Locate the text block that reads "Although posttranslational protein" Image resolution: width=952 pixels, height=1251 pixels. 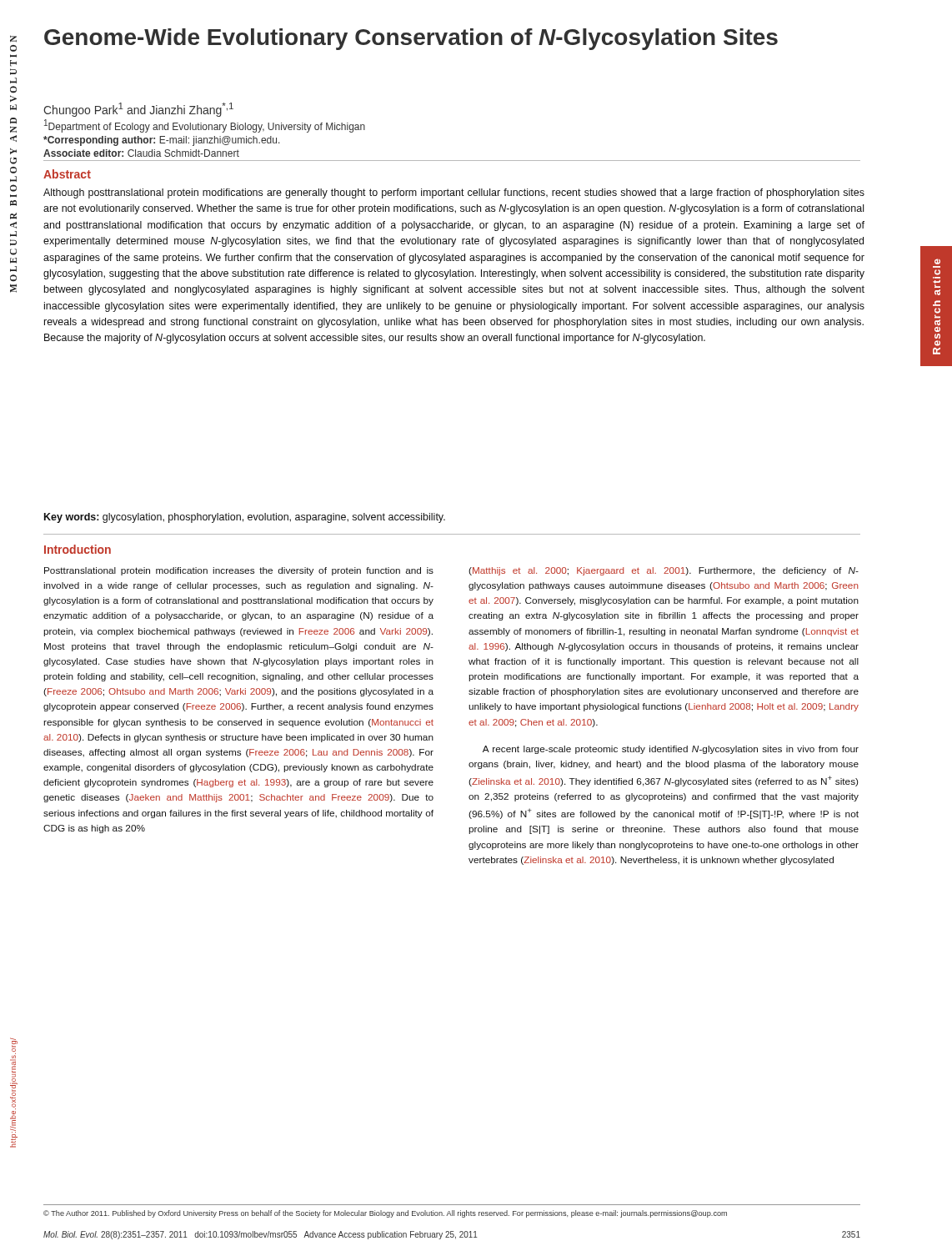(454, 266)
